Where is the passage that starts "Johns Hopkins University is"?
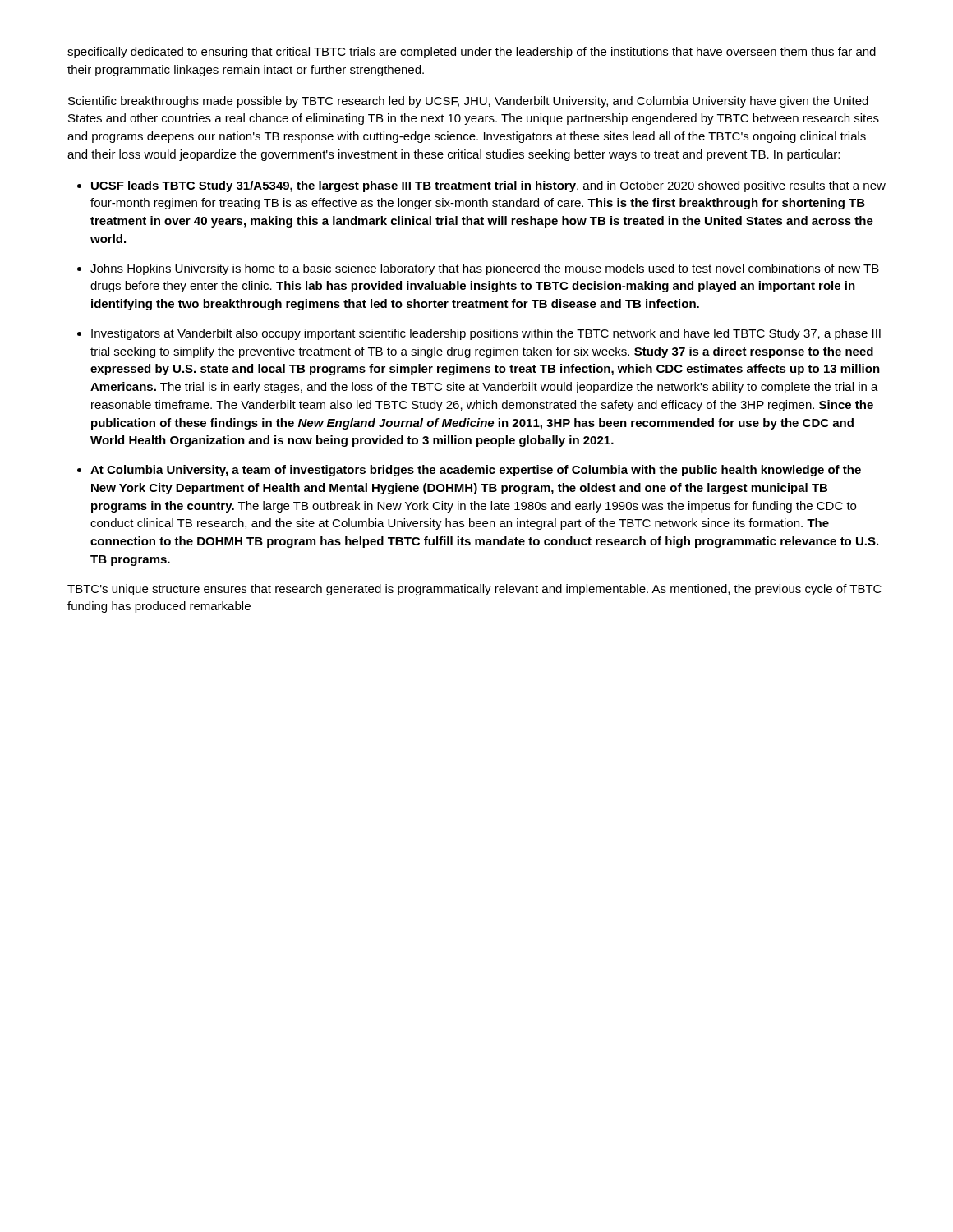This screenshot has height=1232, width=953. click(488, 286)
